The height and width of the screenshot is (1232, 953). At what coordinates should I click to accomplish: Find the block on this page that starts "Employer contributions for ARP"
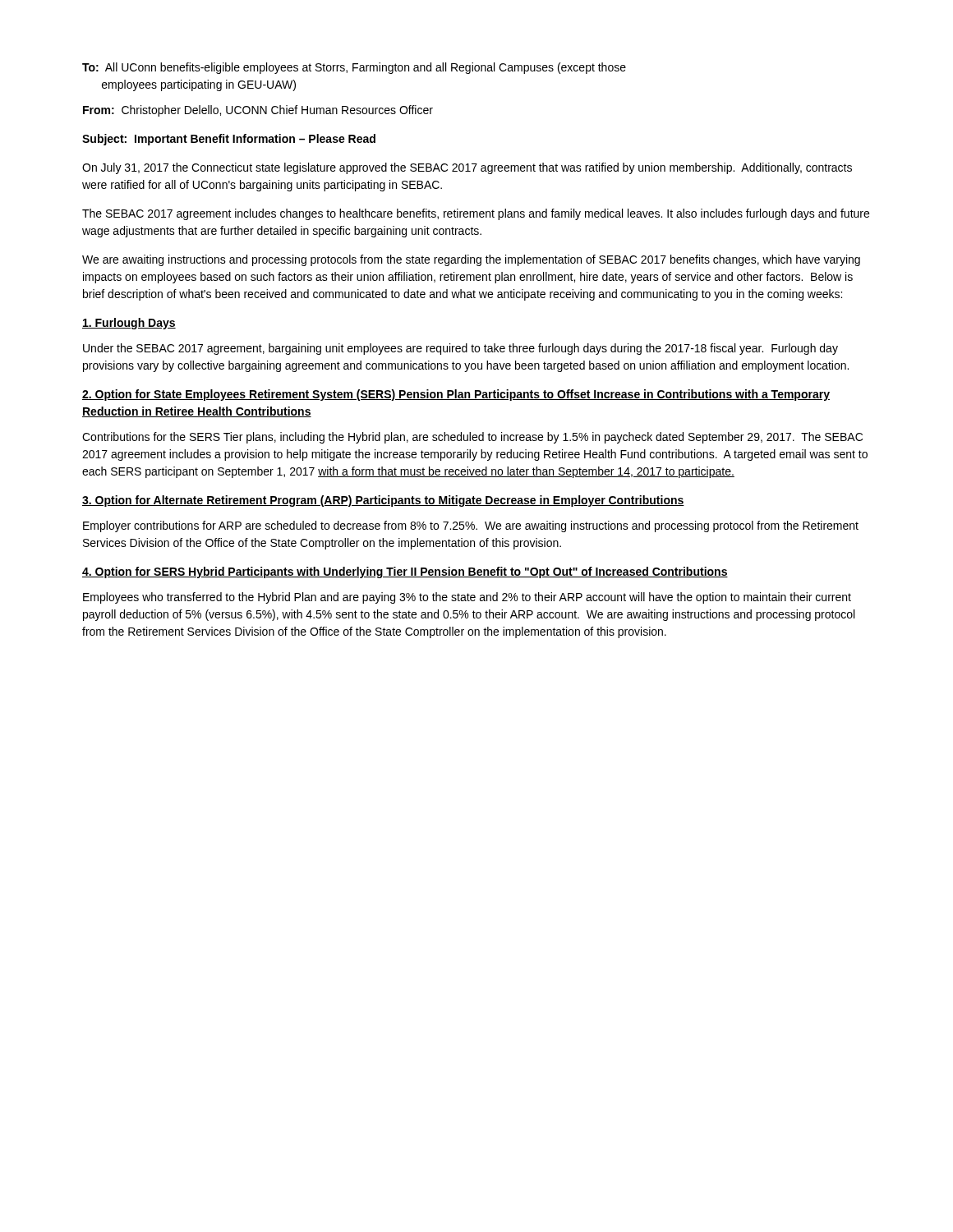tap(470, 534)
